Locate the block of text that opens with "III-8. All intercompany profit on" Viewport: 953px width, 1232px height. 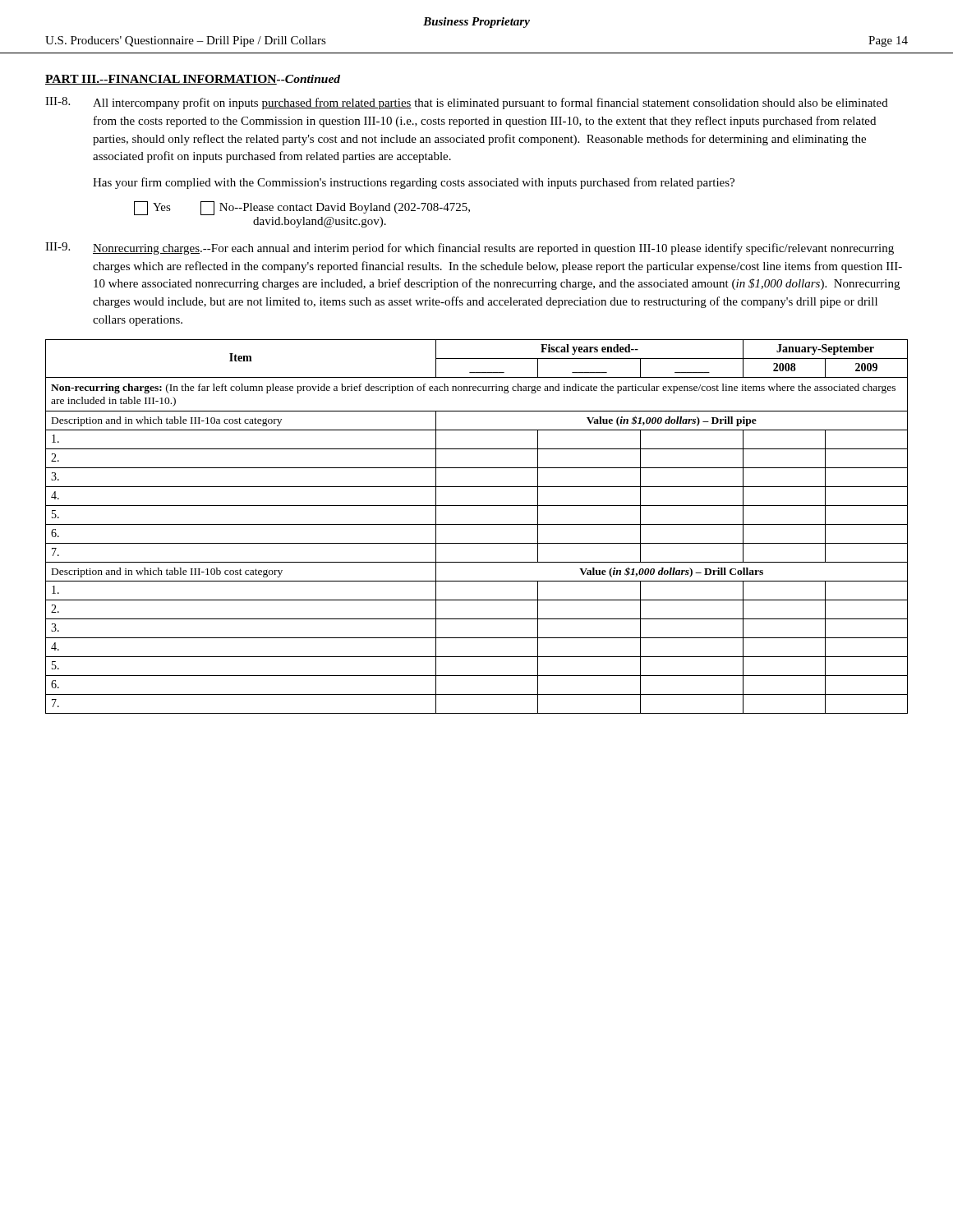coord(476,130)
